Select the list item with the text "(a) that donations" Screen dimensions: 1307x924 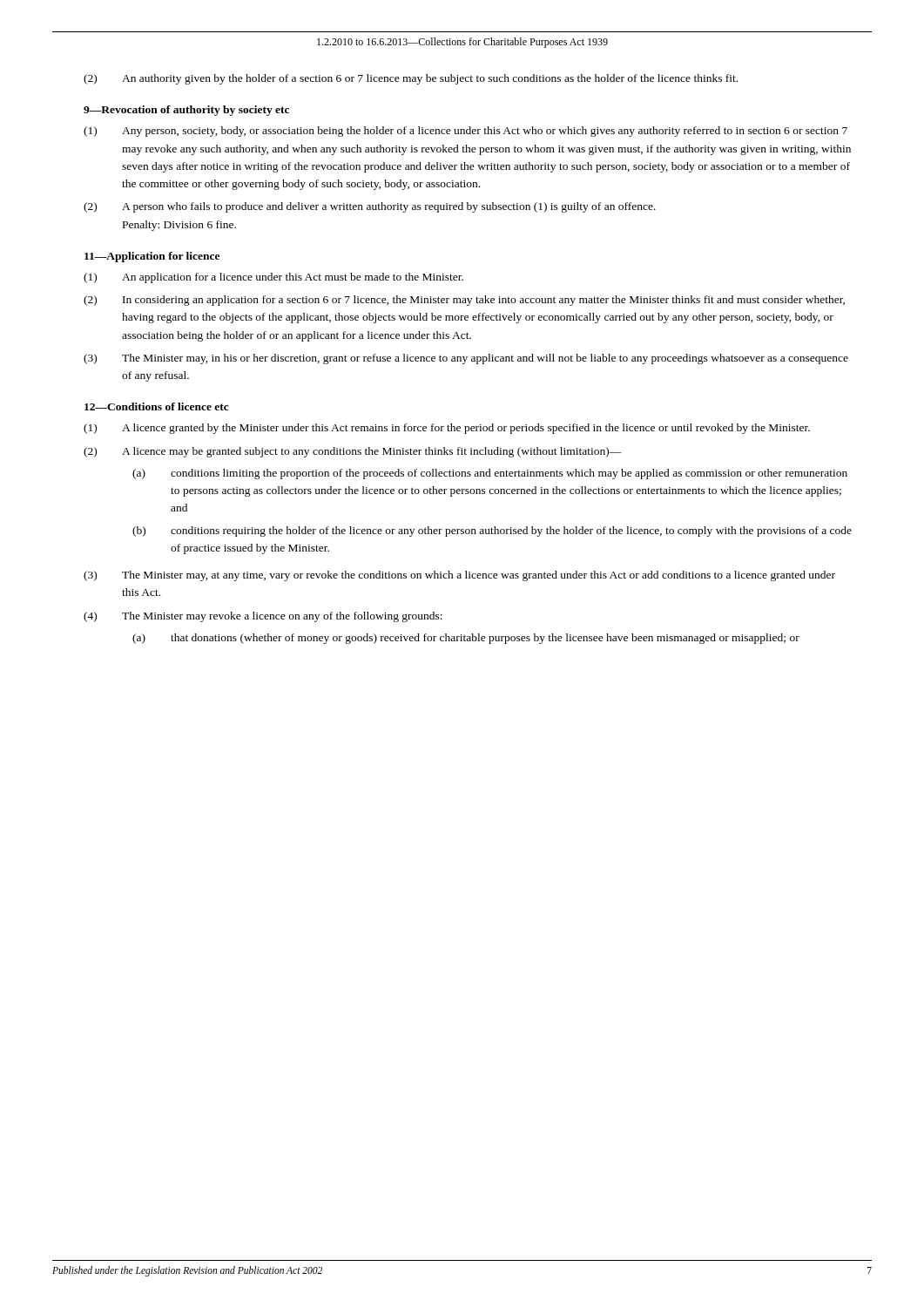click(x=488, y=638)
